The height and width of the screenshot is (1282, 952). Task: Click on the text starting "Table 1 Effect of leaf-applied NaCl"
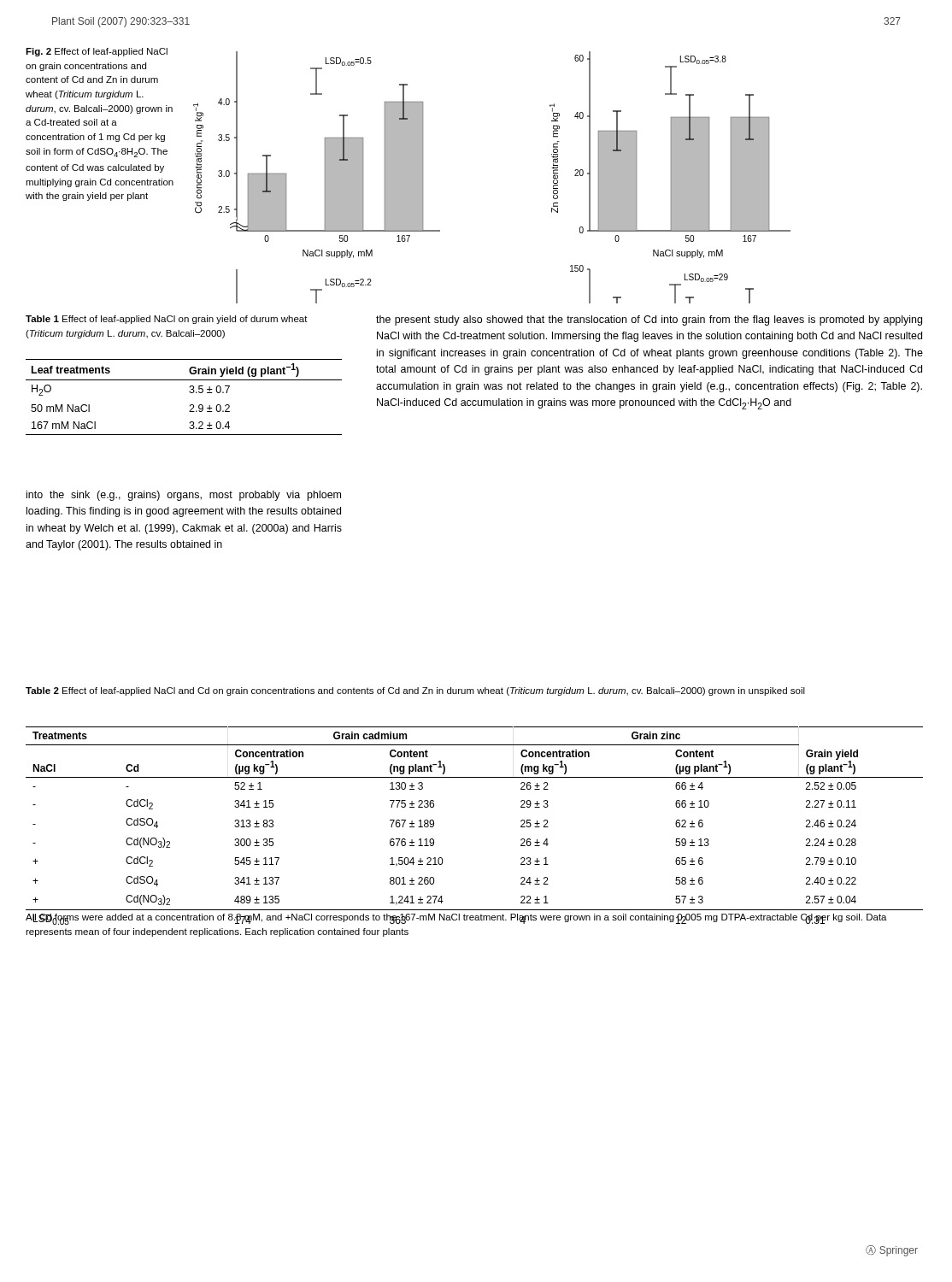point(166,326)
